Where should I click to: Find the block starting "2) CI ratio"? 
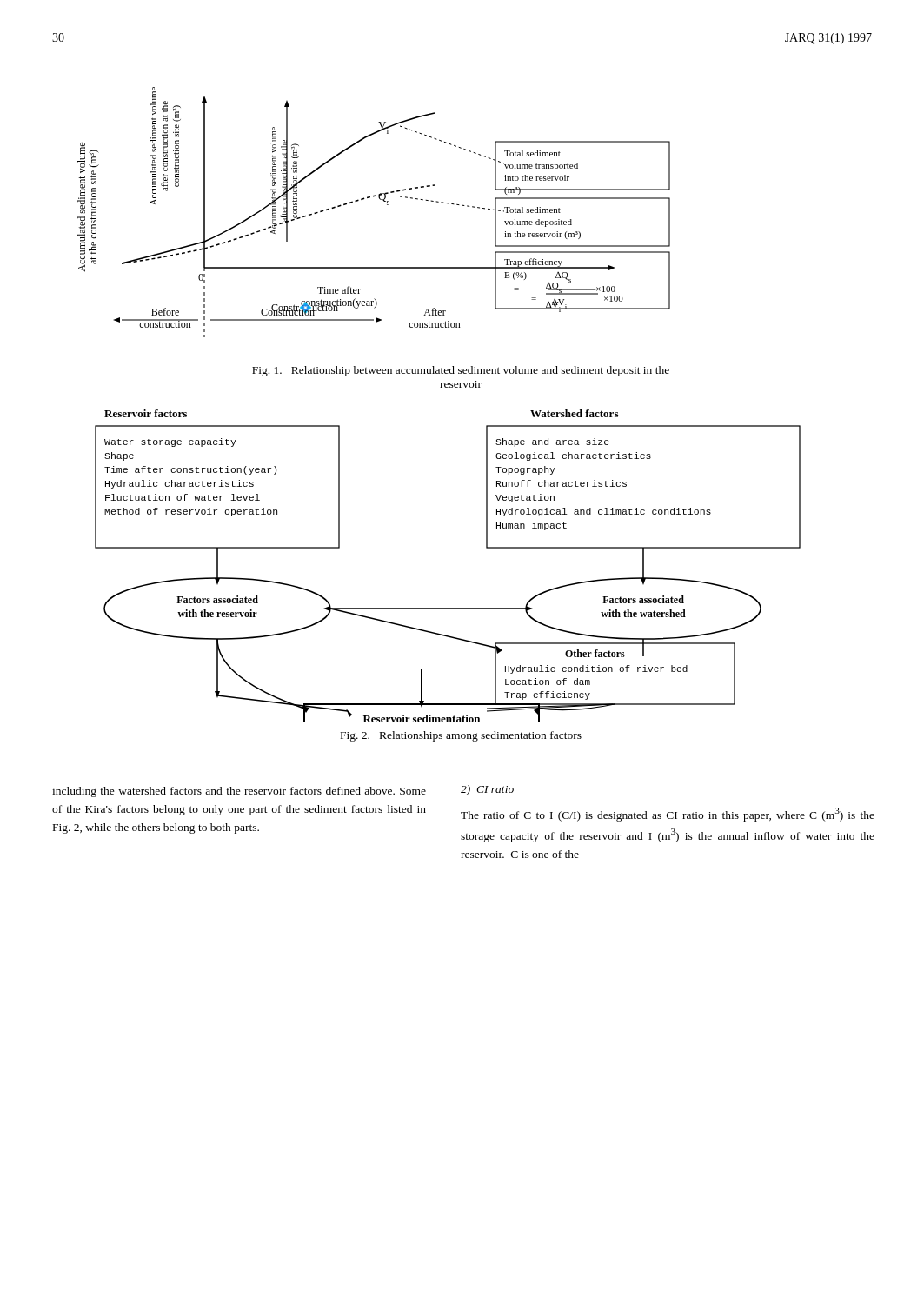click(x=487, y=789)
